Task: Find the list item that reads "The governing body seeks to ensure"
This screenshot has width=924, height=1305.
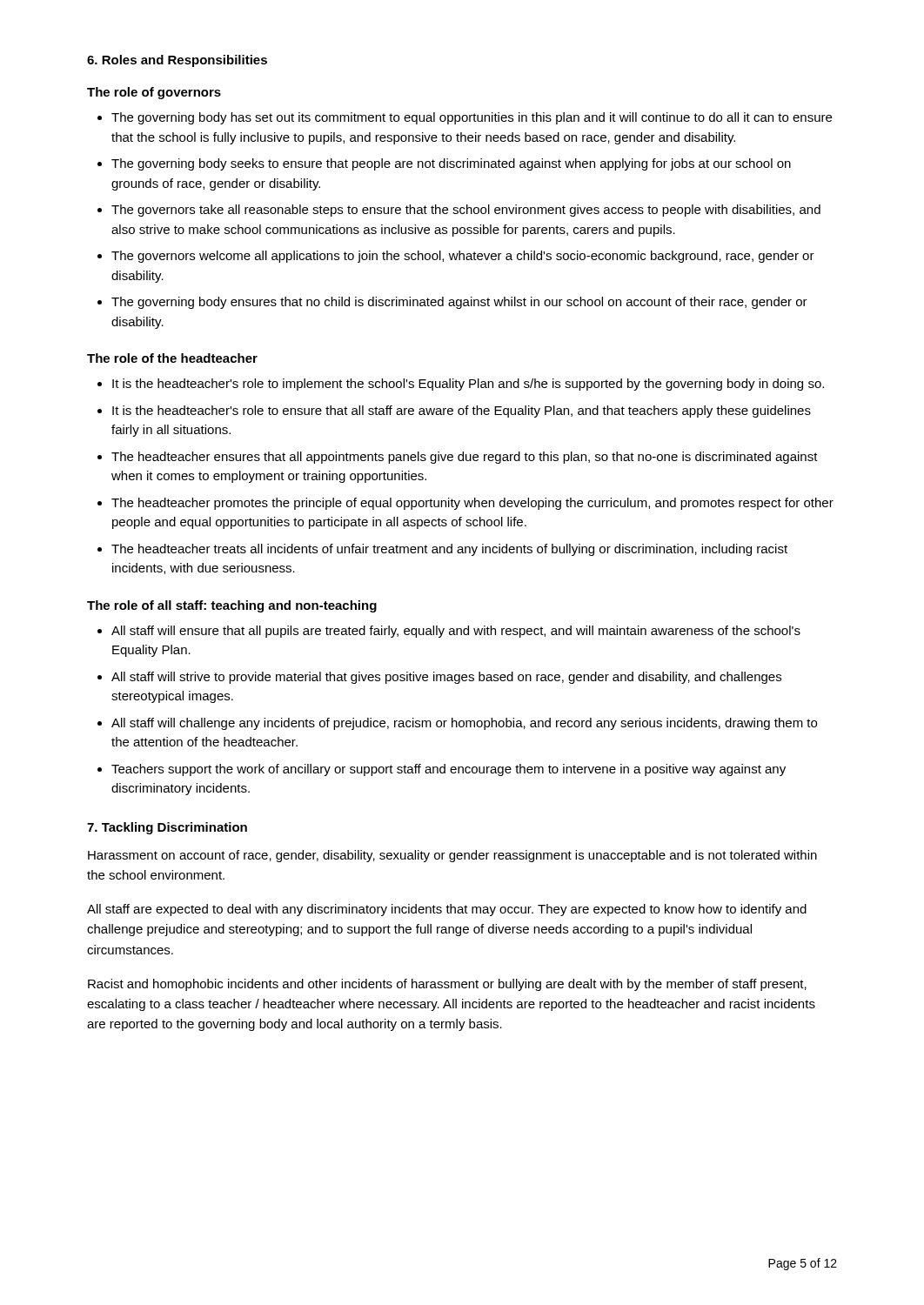Action: point(451,173)
